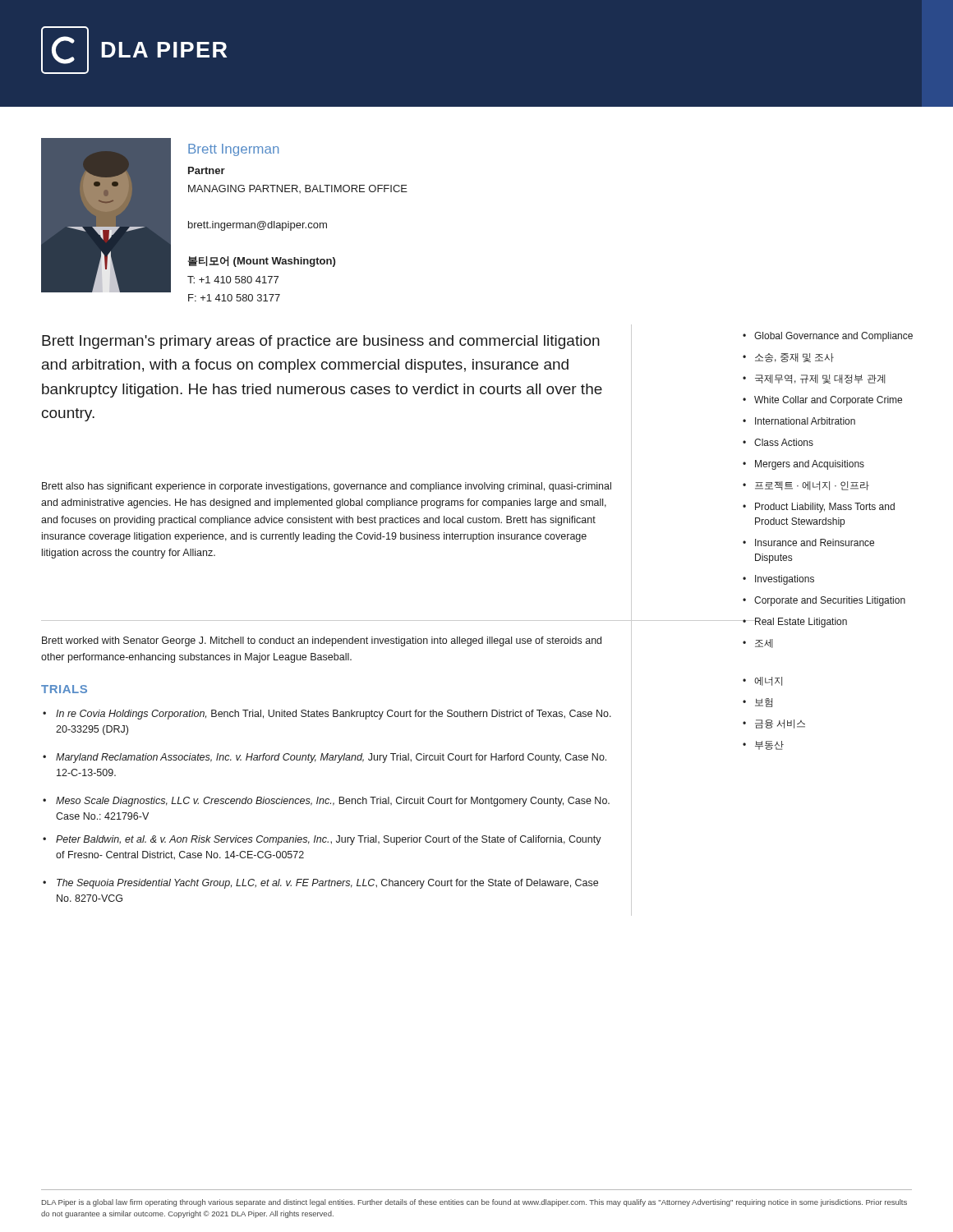This screenshot has height=1232, width=953.
Task: Click on the region starting "•Corporate and Securities Litigation"
Action: [x=824, y=600]
